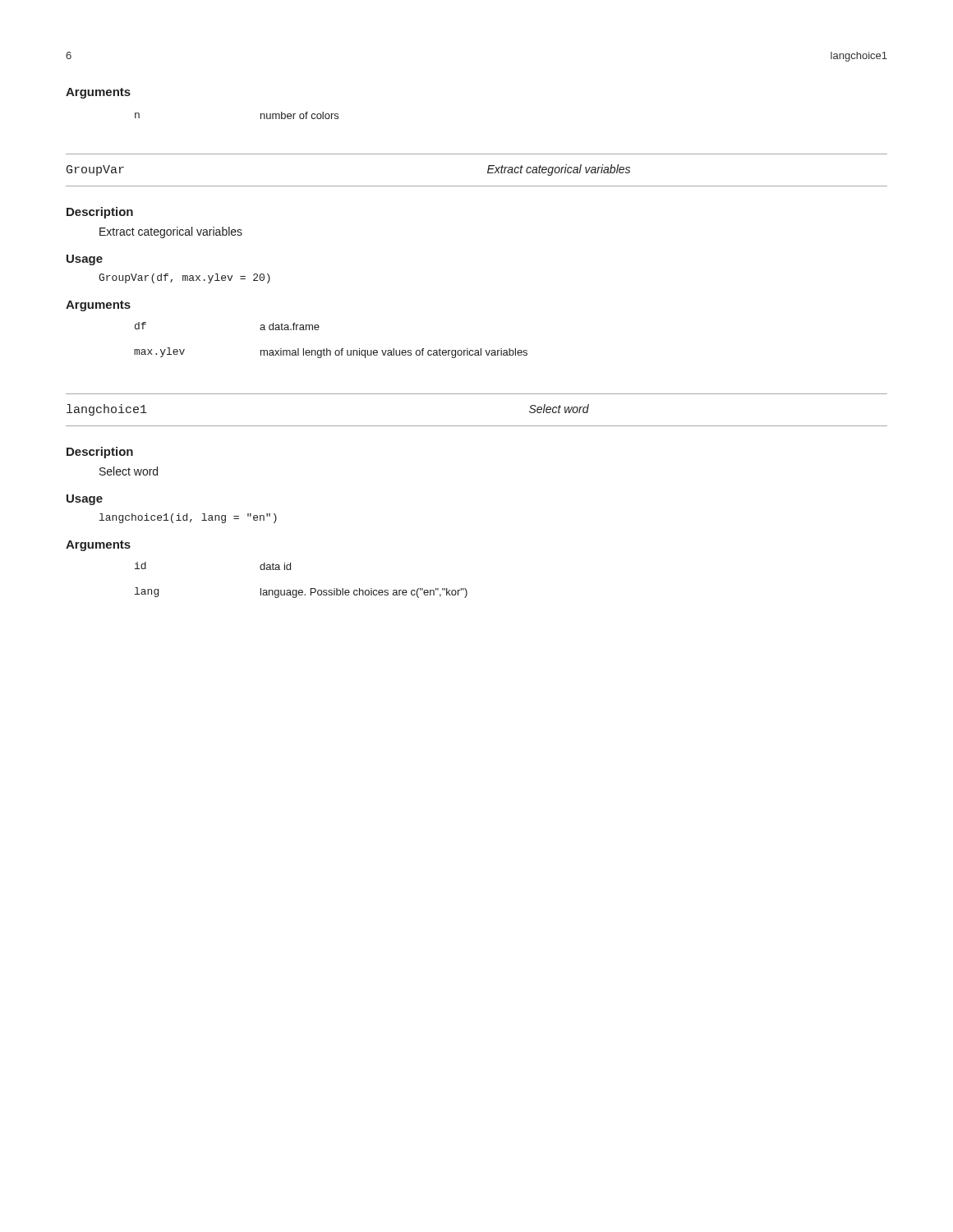The image size is (953, 1232).
Task: Locate the region starting "maximal length of unique values of catergorical variables"
Action: tap(394, 352)
